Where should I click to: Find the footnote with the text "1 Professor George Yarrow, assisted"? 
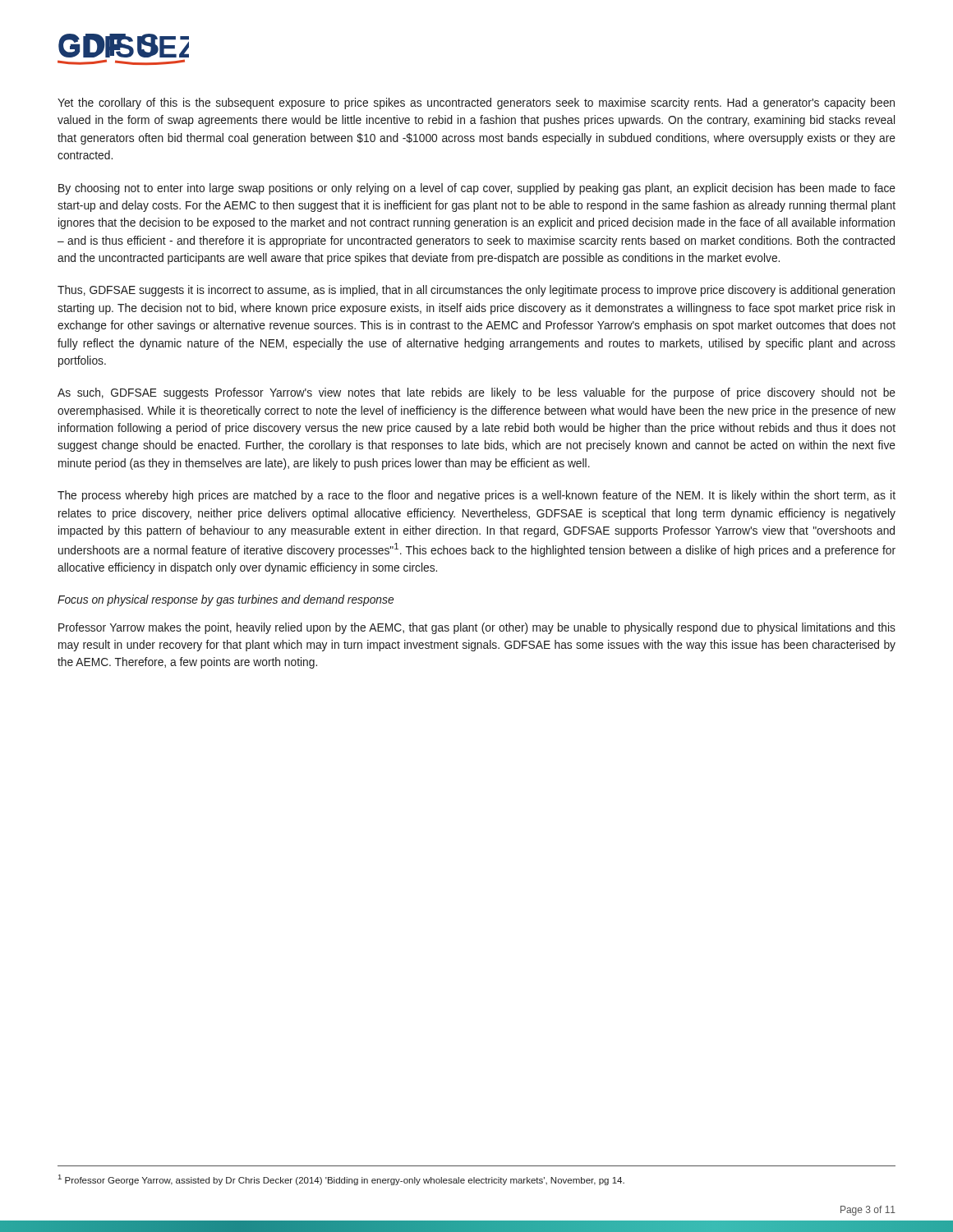click(x=476, y=1179)
